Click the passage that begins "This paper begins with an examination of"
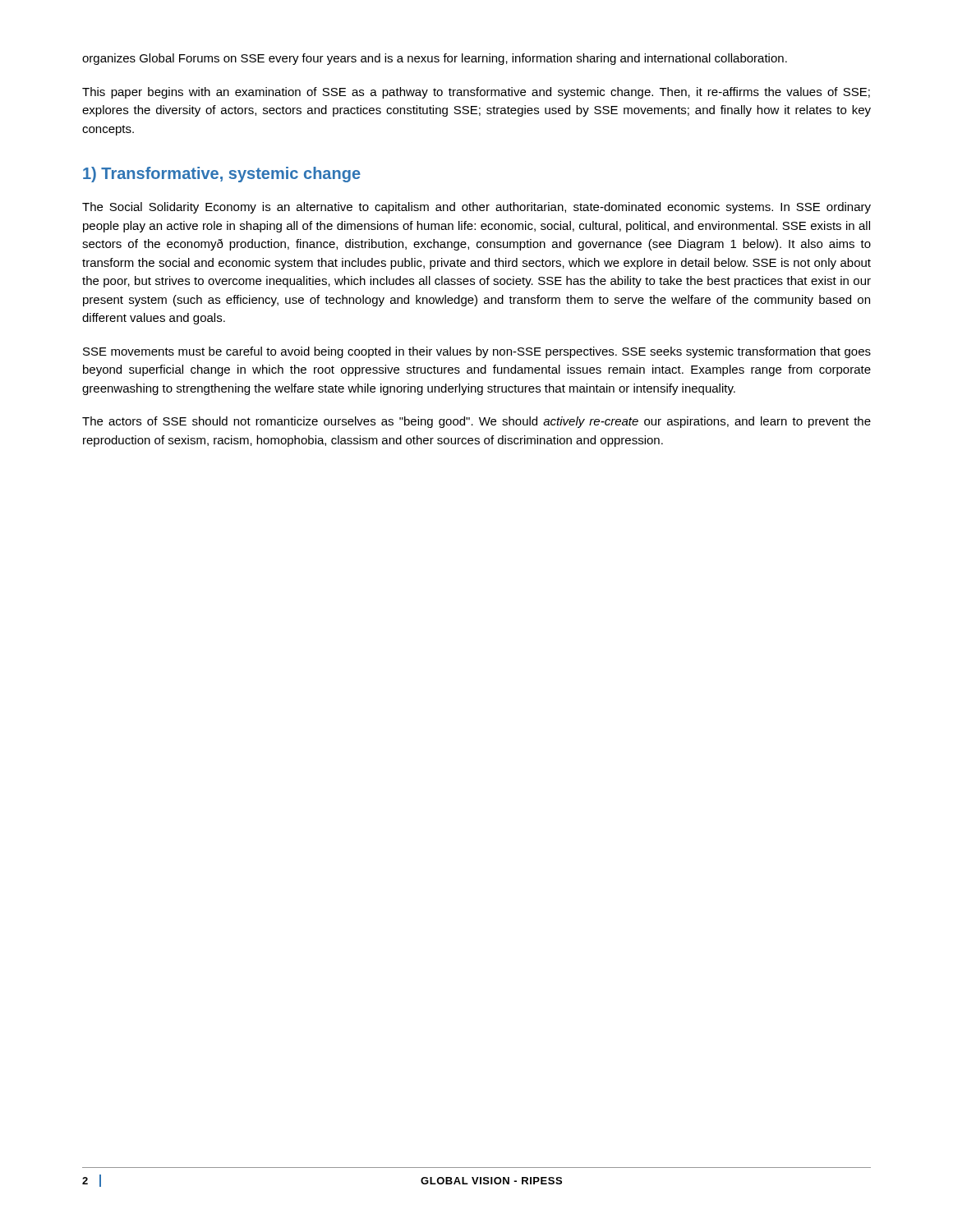This screenshot has height=1232, width=953. (476, 110)
